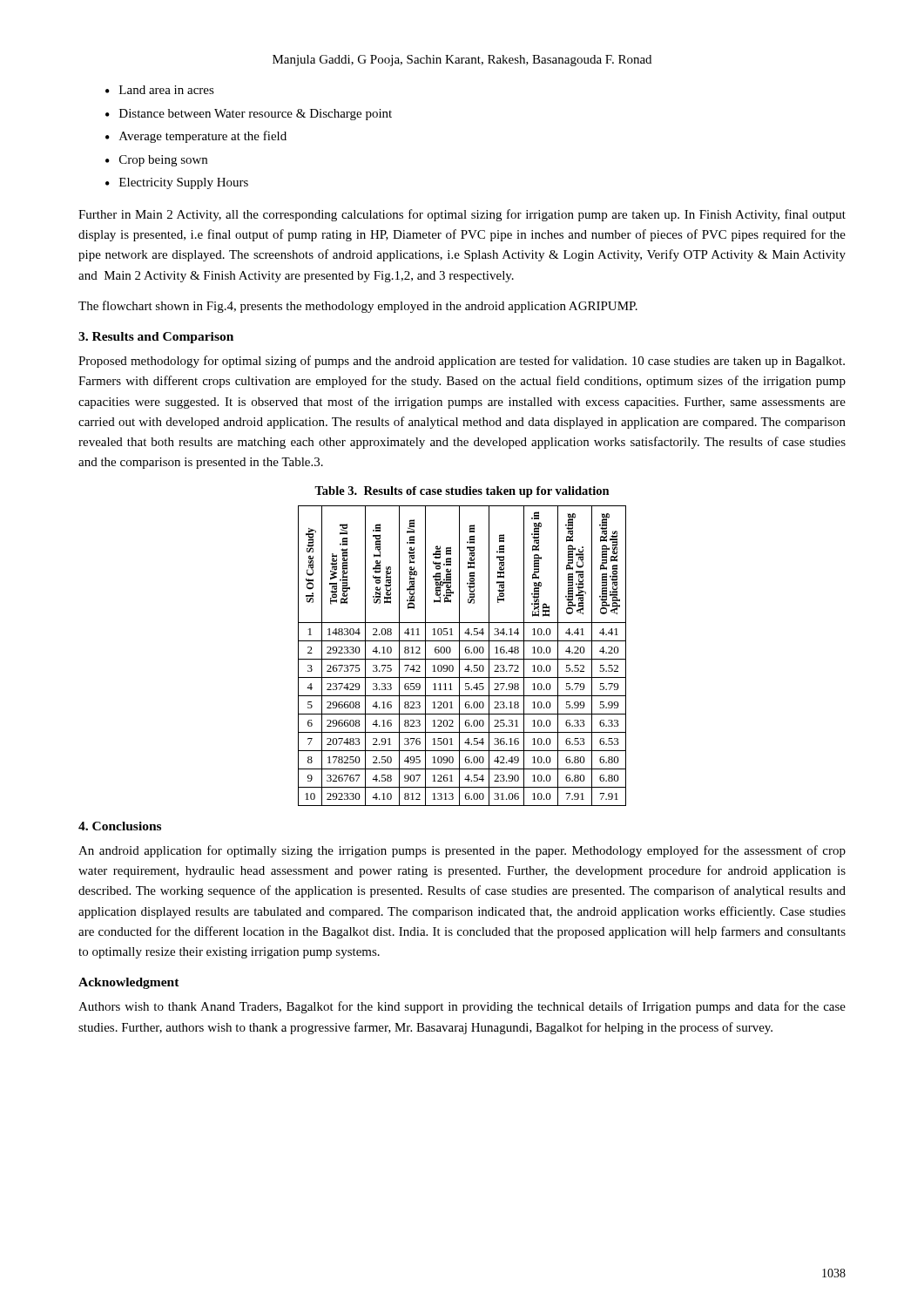Point to the passage starting "Further in Main 2 Activity, all the"
The width and height of the screenshot is (924, 1307).
click(x=462, y=245)
